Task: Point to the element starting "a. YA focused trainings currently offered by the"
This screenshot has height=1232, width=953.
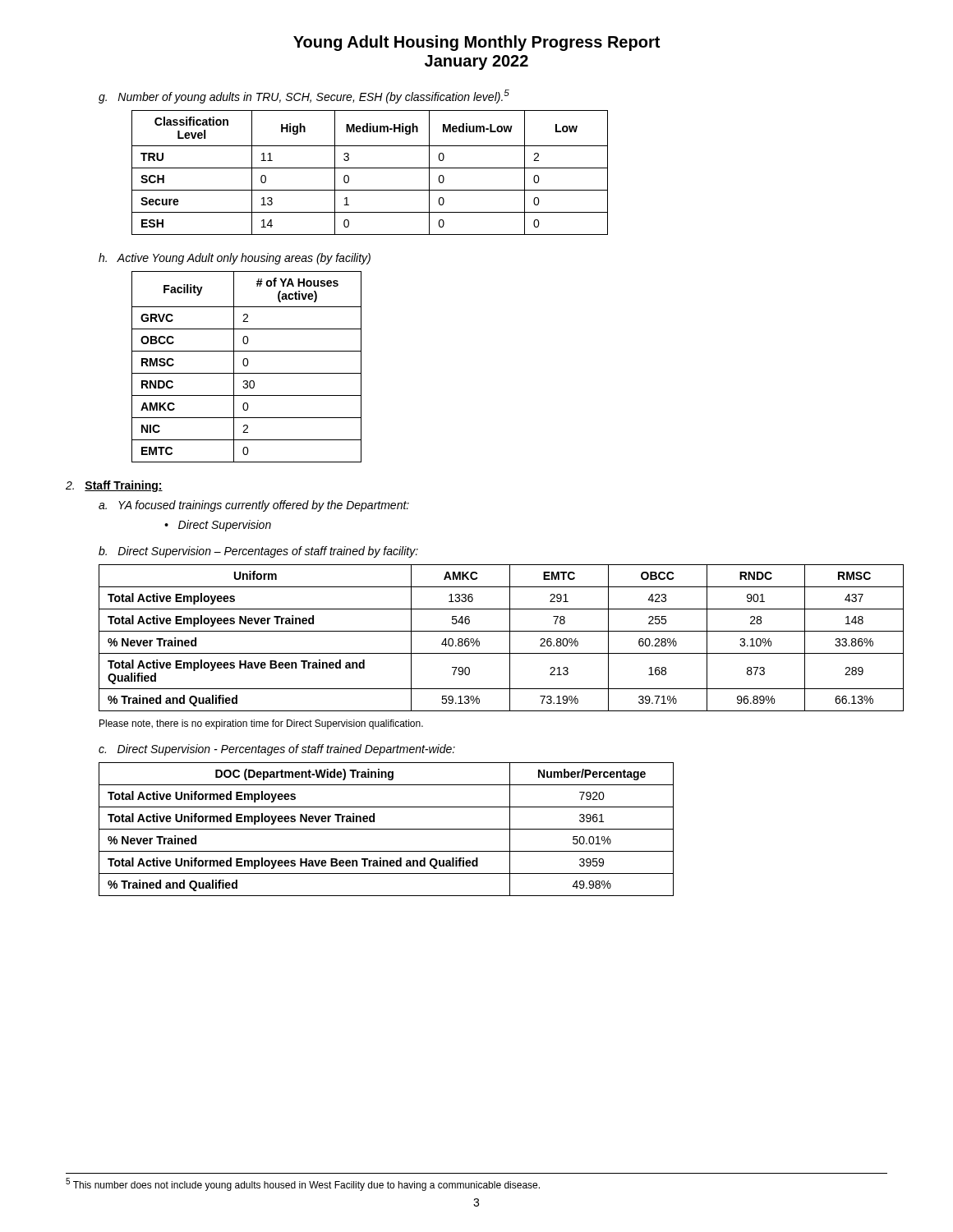Action: 254,505
